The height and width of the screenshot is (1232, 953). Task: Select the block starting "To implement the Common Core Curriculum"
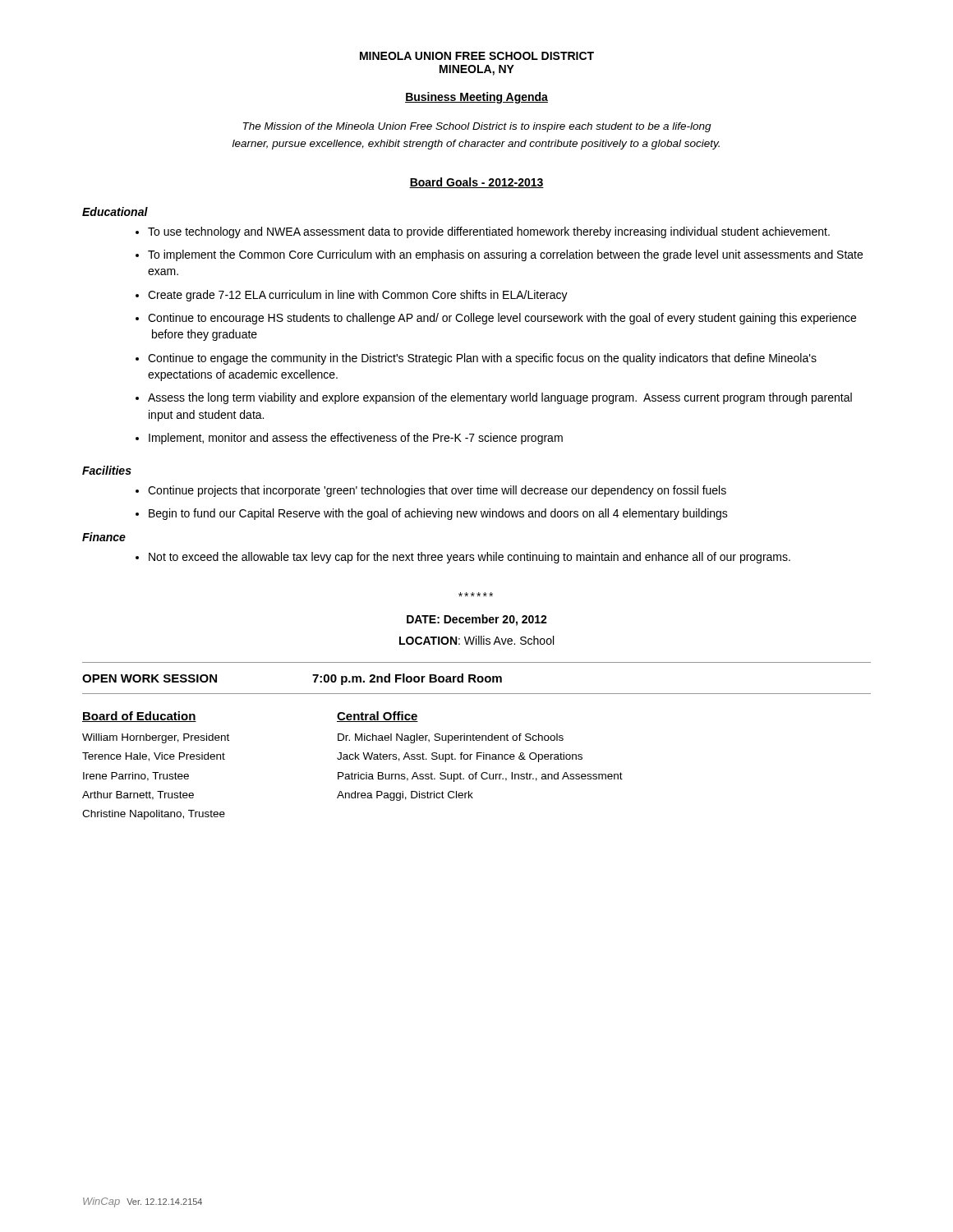509,266
